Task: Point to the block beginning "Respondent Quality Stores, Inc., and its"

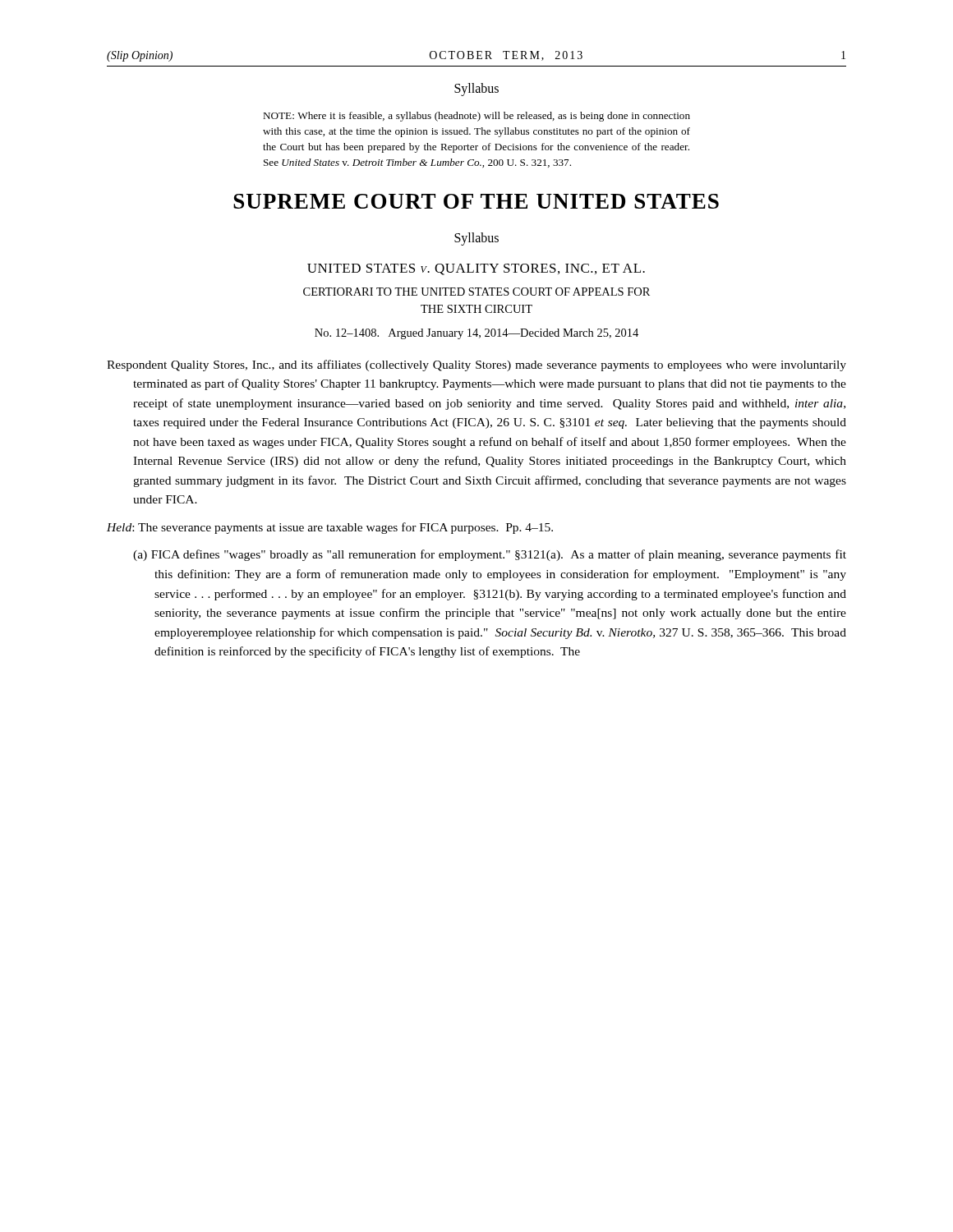Action: pyautogui.click(x=476, y=432)
